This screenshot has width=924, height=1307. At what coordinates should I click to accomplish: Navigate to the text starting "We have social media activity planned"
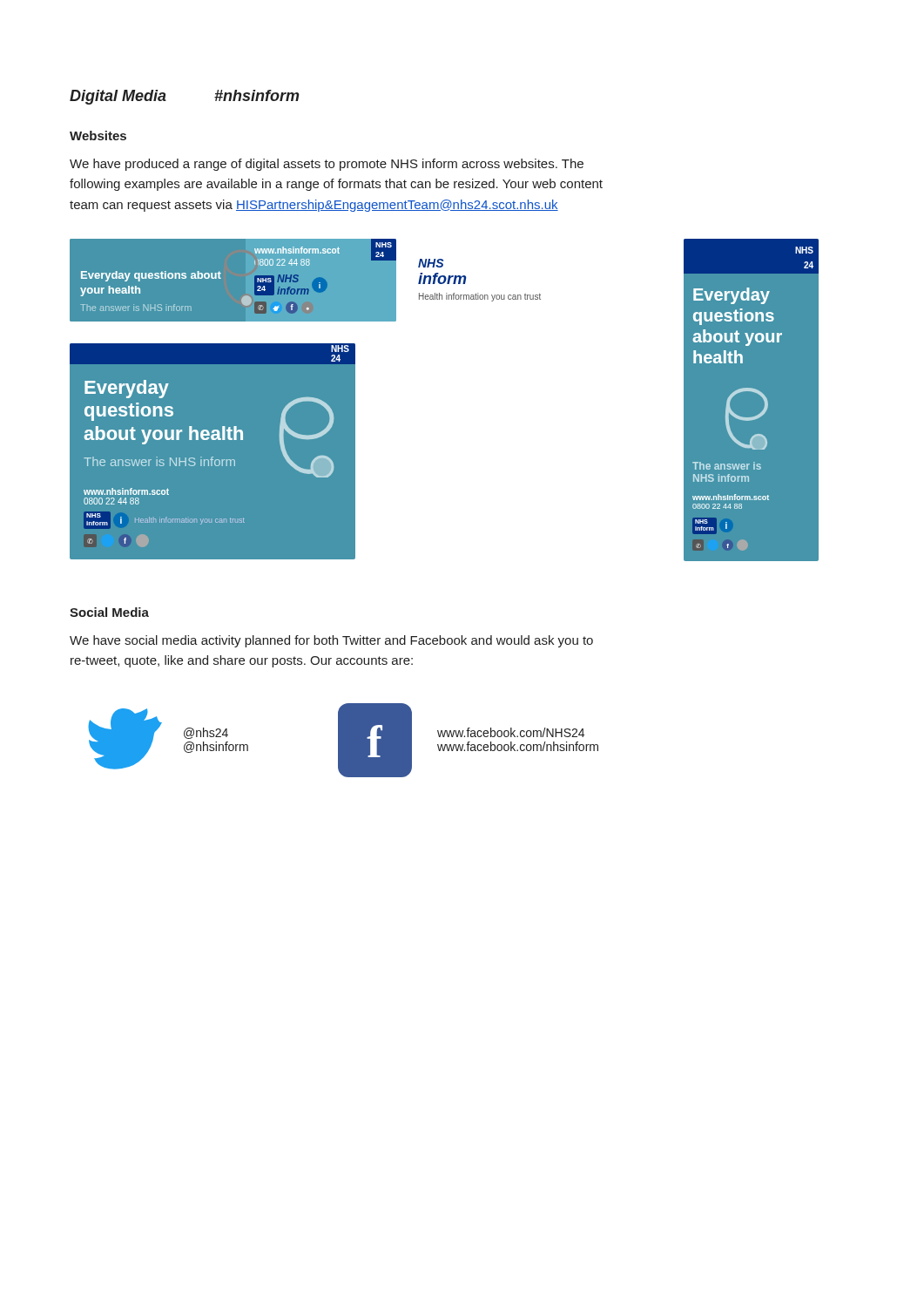pyautogui.click(x=332, y=650)
